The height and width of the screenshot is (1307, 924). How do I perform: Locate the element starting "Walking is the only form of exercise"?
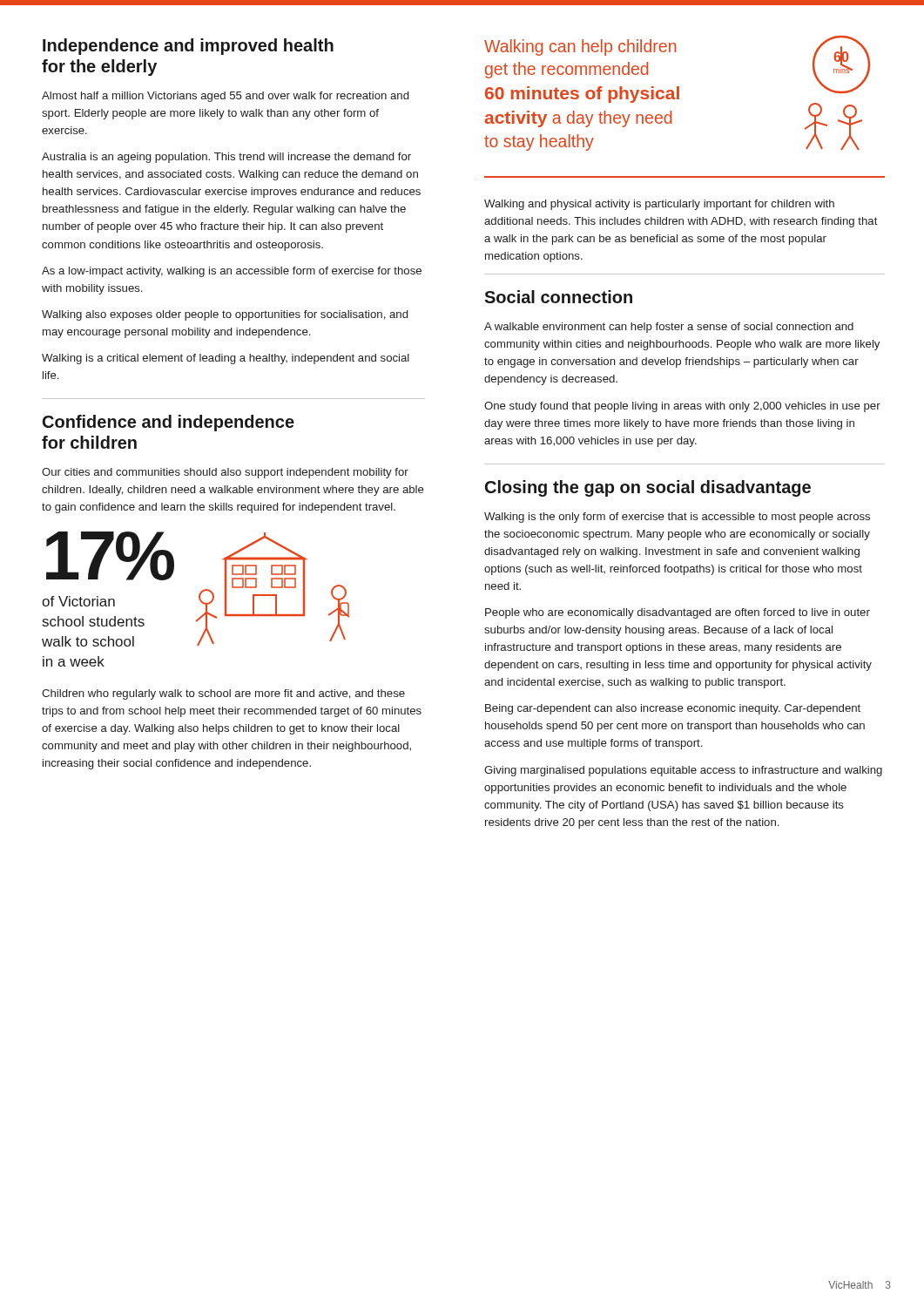click(677, 551)
